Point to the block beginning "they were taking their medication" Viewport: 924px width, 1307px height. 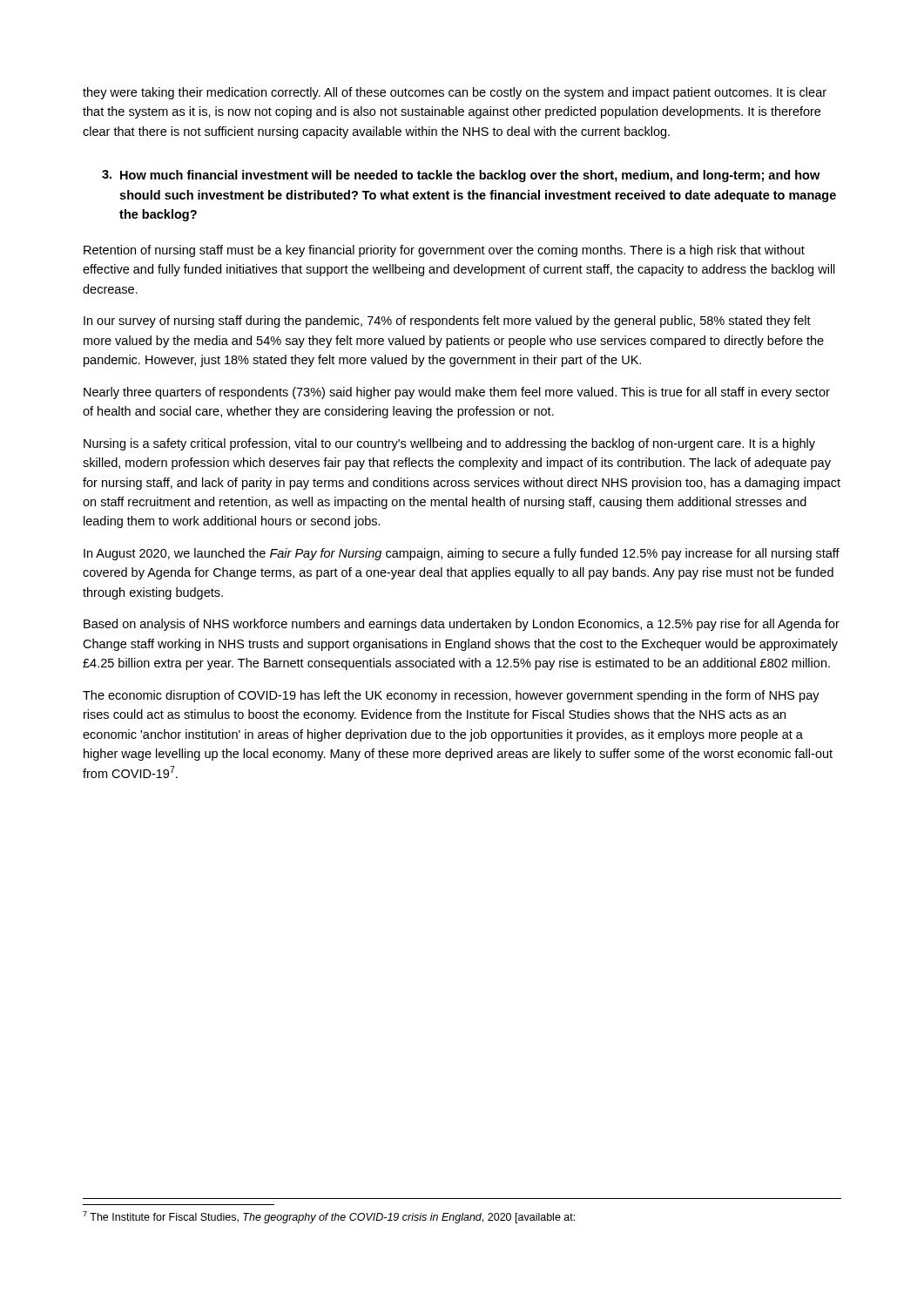tap(462, 112)
